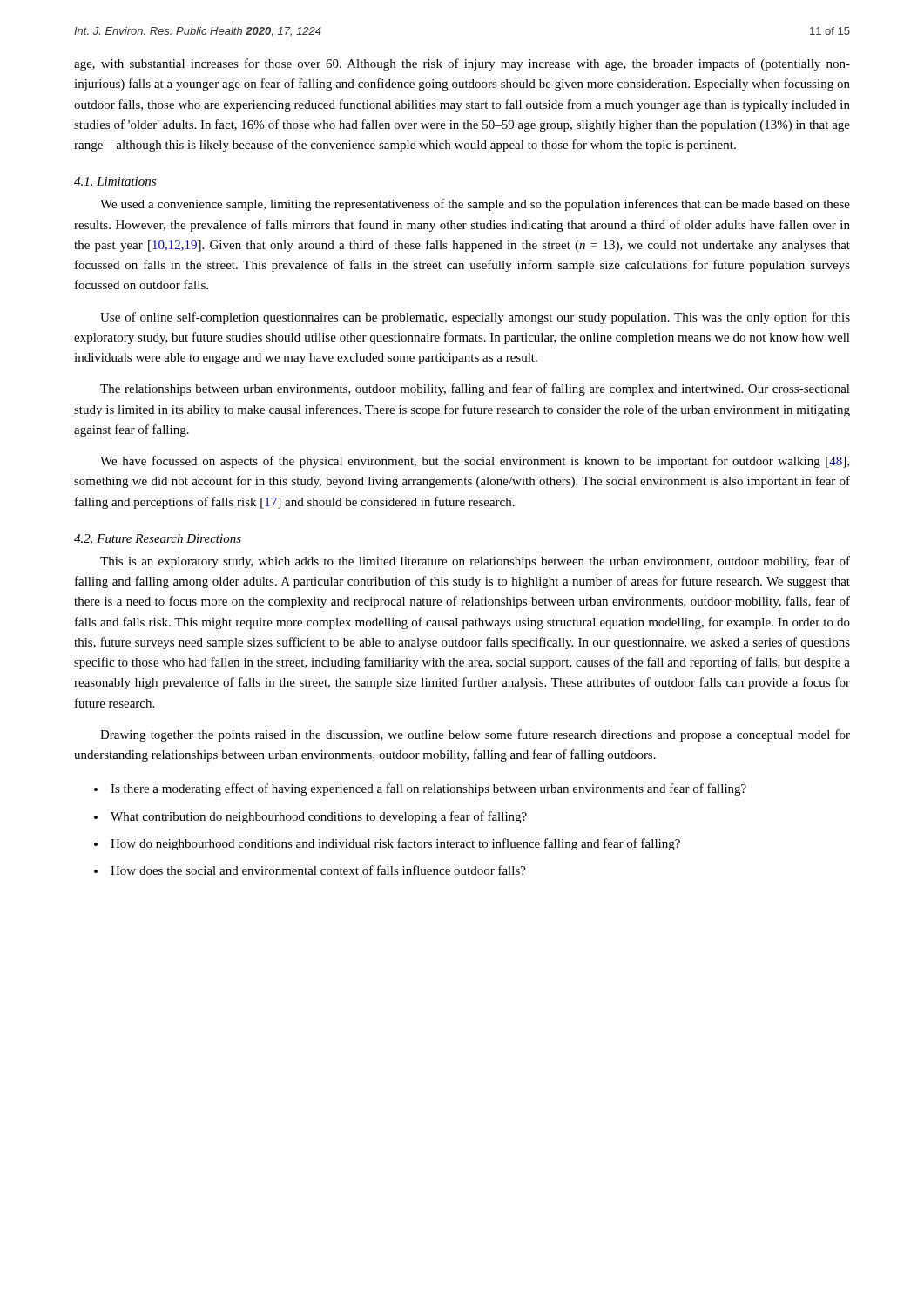The image size is (924, 1307).
Task: Locate the block starting "Drawing together the points raised in"
Action: 462,745
